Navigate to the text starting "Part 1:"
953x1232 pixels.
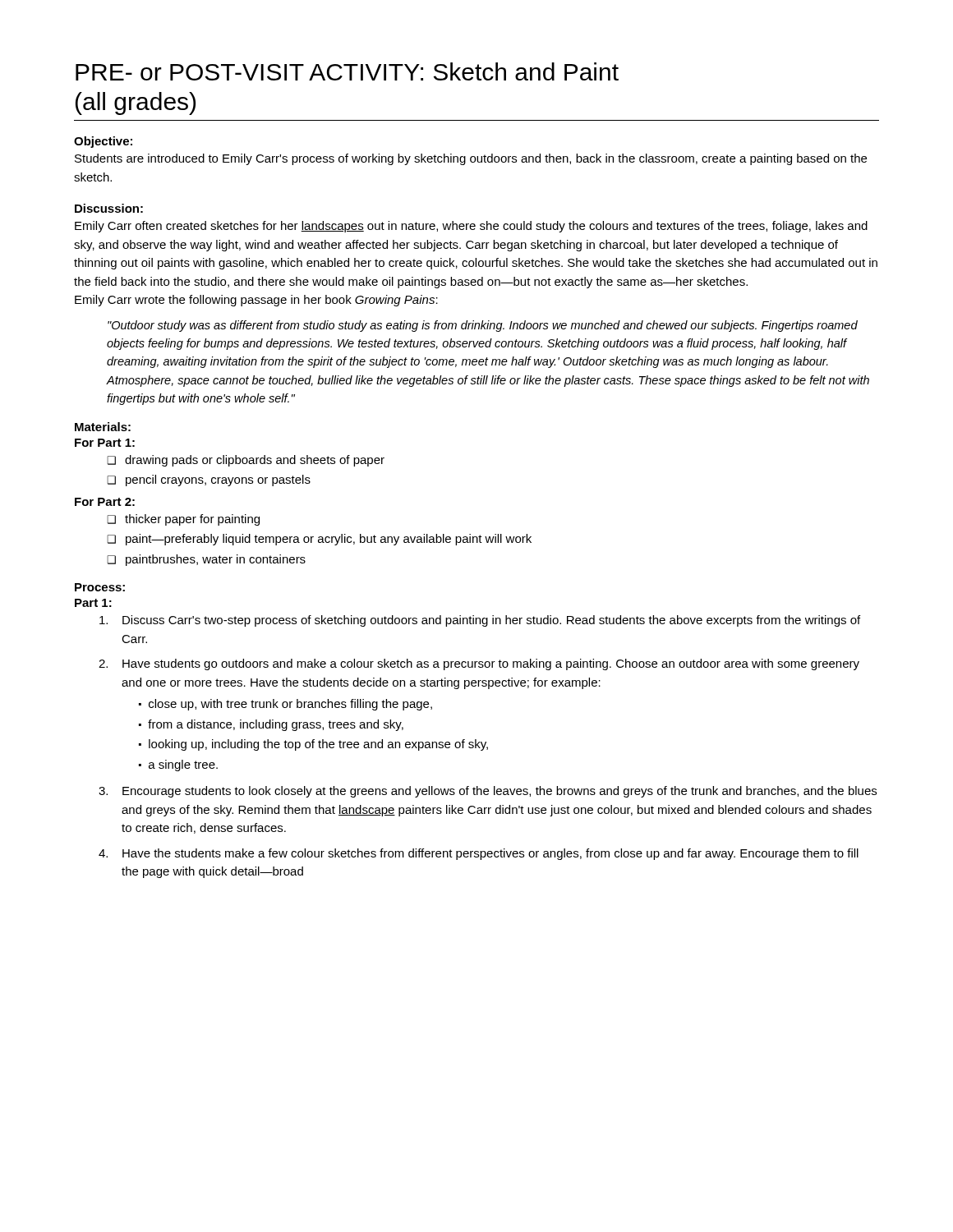pos(93,603)
